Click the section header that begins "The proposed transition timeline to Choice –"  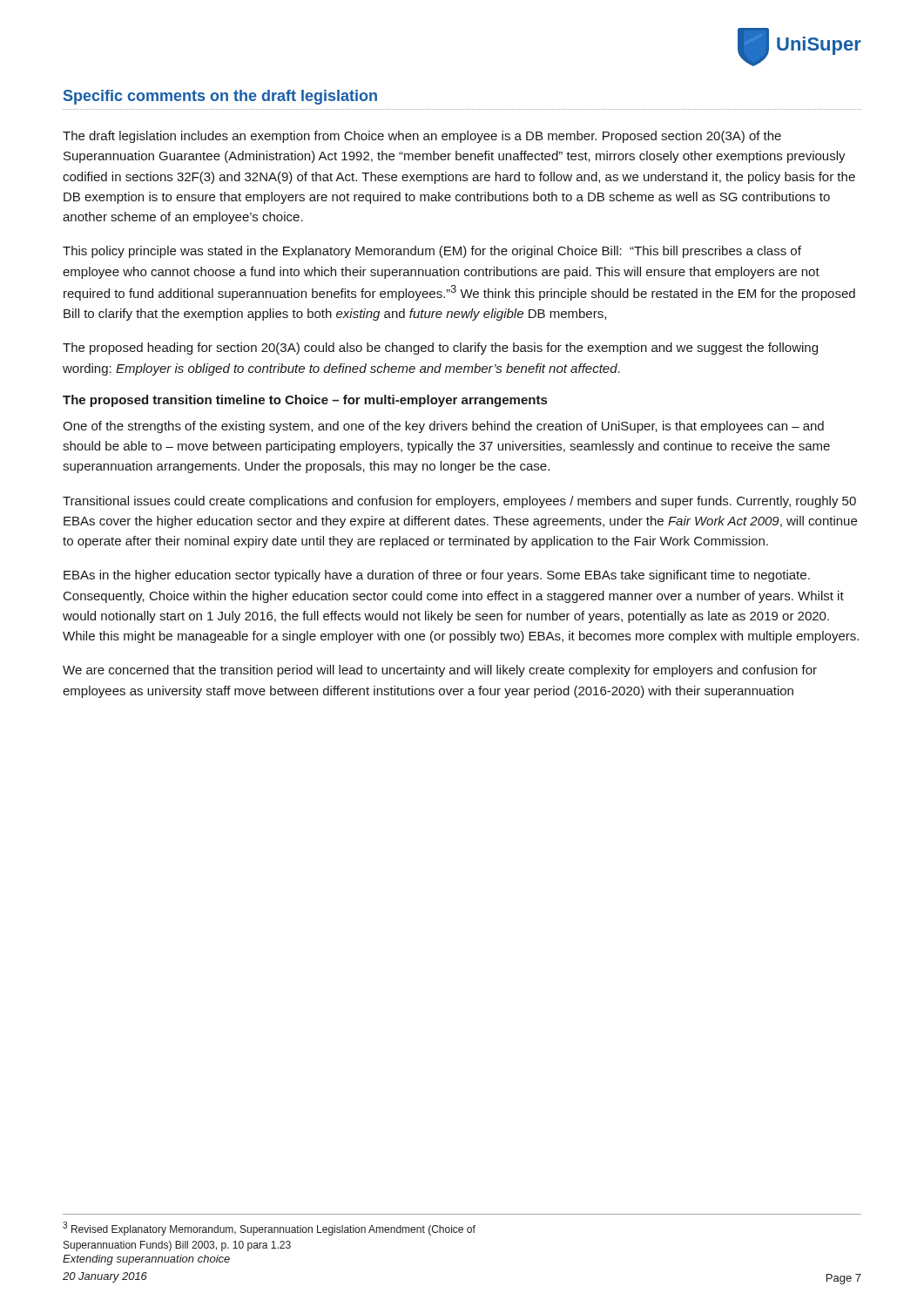point(305,399)
